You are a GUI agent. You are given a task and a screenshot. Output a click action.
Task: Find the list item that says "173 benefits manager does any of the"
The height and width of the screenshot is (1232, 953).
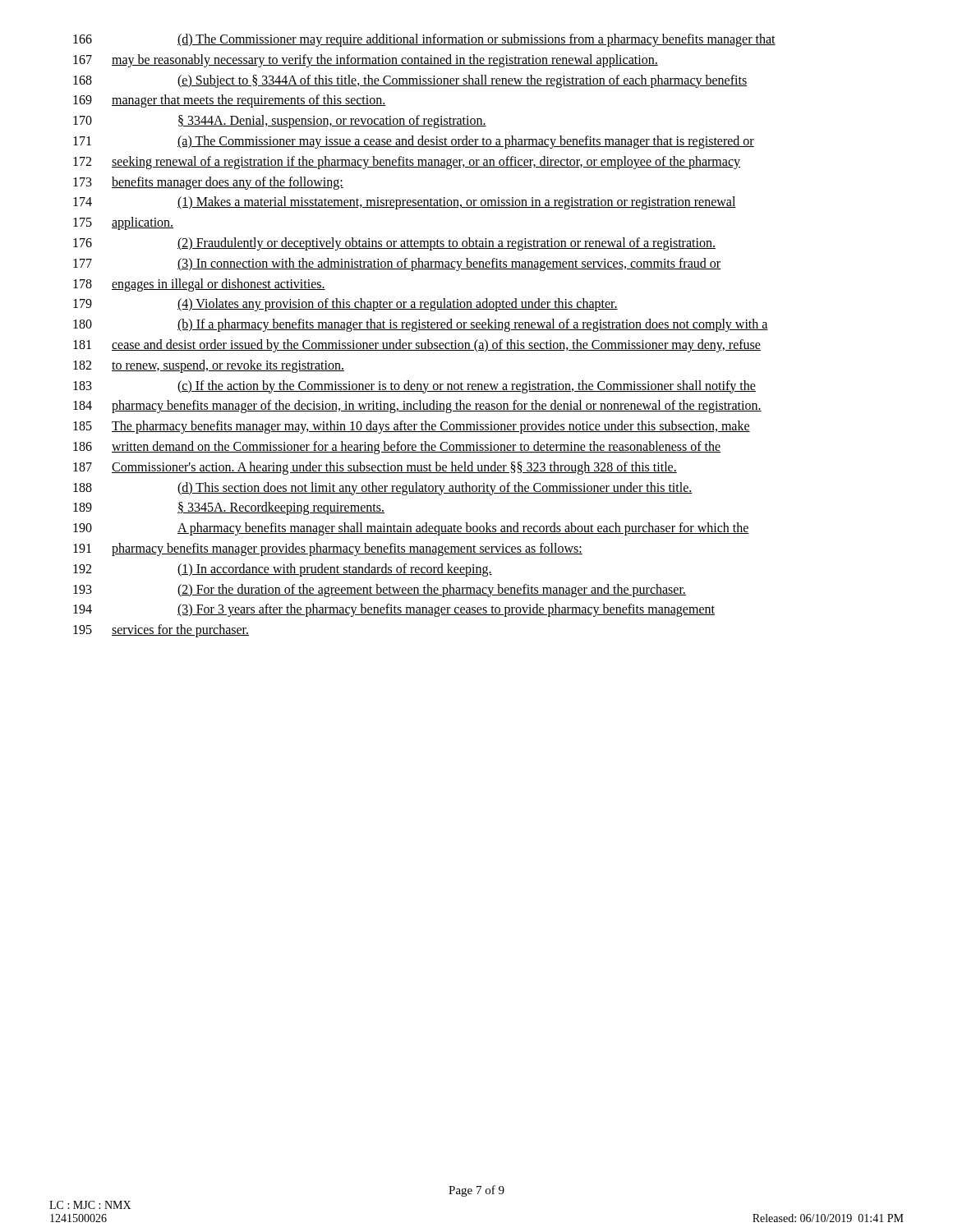(208, 183)
